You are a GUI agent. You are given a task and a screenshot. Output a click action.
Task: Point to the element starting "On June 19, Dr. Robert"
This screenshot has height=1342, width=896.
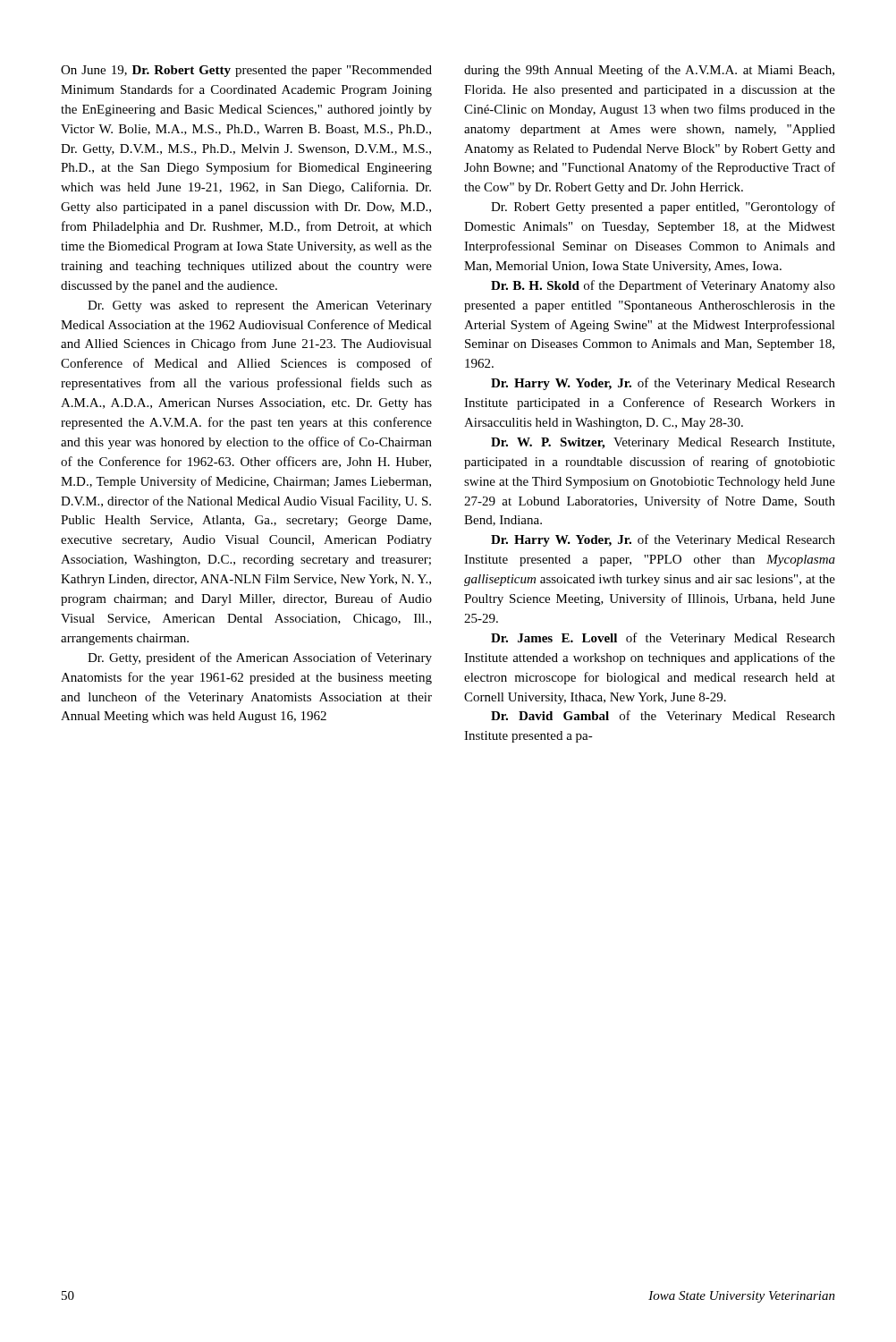[246, 394]
